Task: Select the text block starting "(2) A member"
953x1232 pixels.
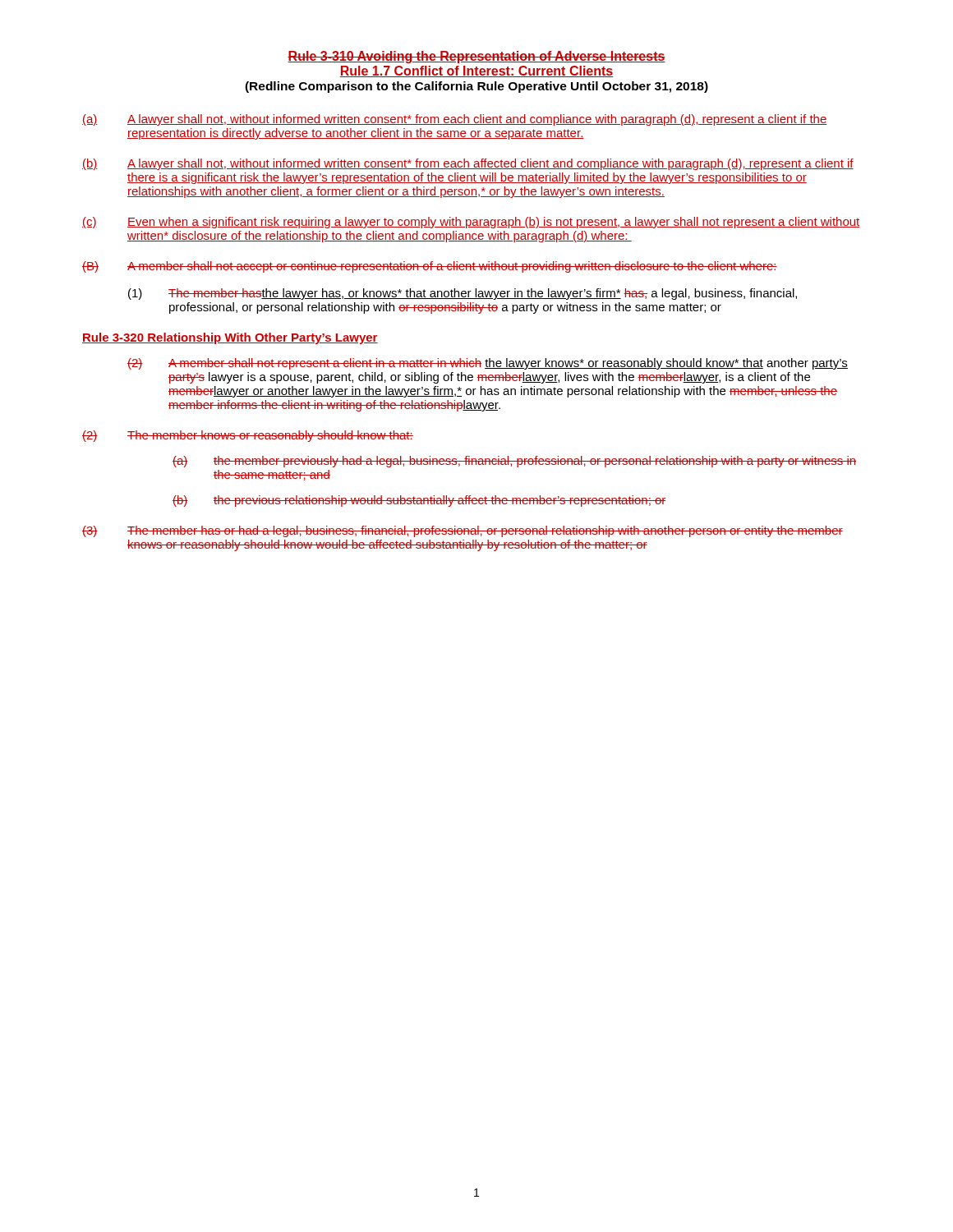Action: coord(499,384)
